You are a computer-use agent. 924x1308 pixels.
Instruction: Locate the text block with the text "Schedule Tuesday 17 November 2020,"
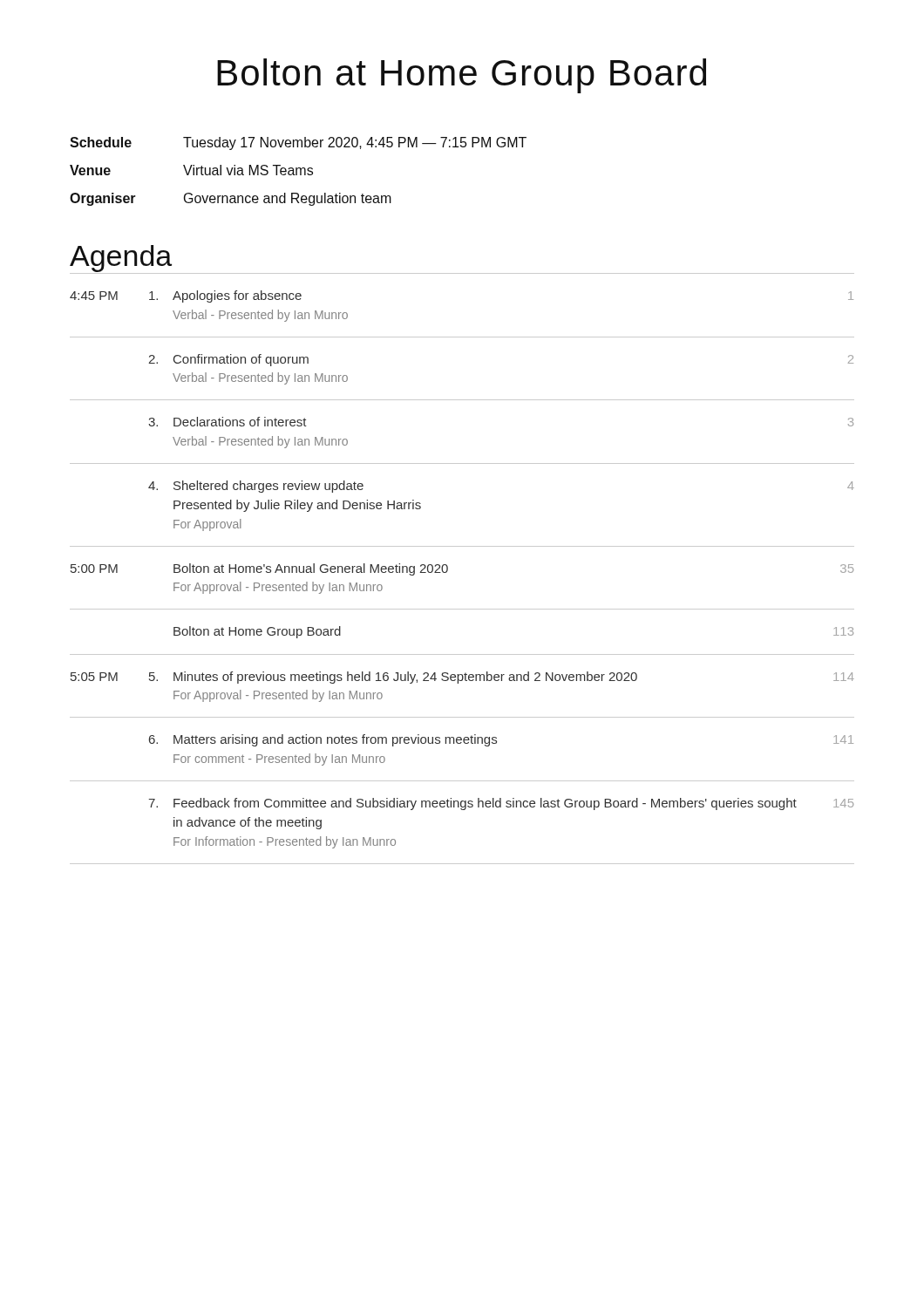(x=298, y=143)
